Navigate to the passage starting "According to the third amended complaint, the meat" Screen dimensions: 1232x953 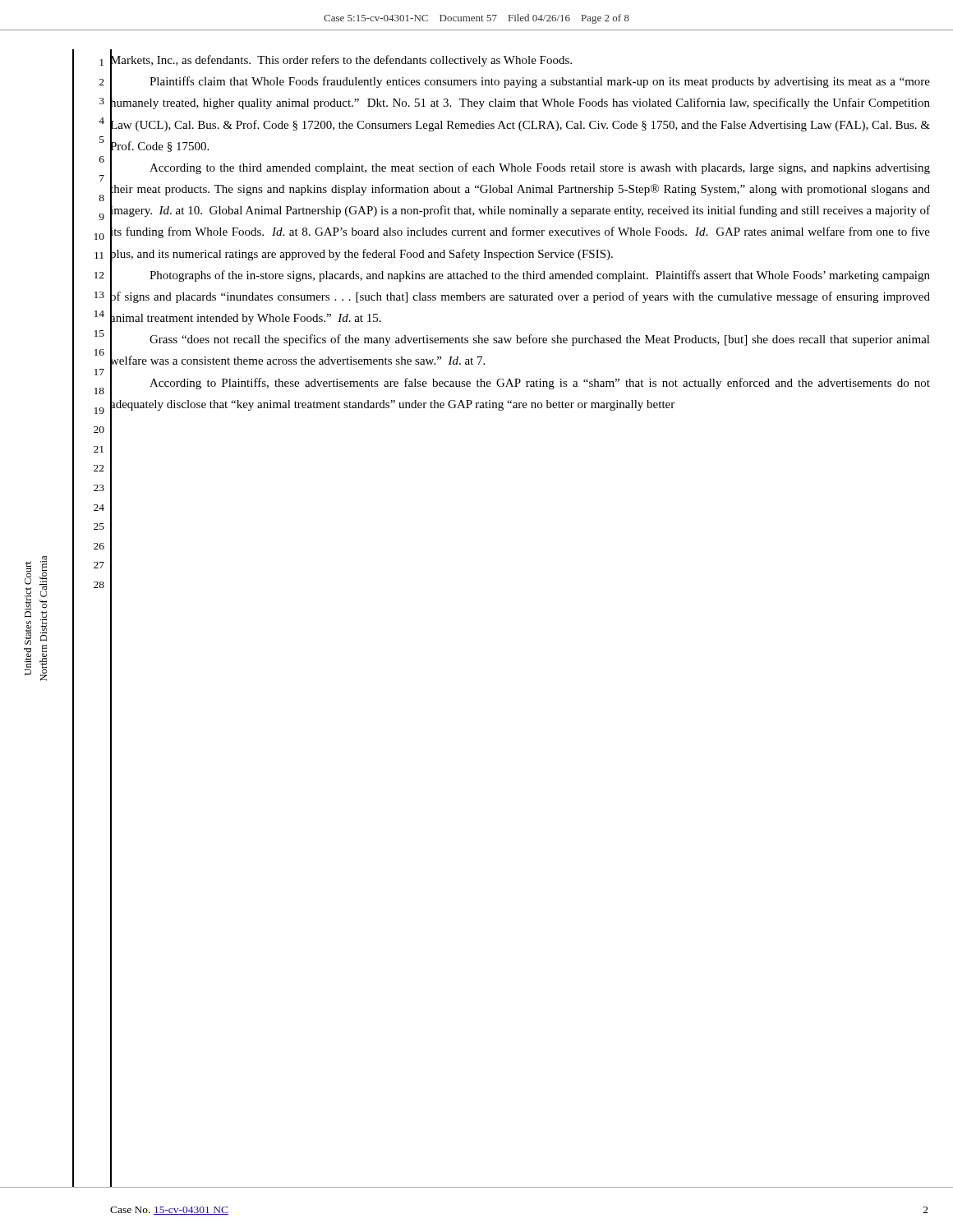point(520,210)
